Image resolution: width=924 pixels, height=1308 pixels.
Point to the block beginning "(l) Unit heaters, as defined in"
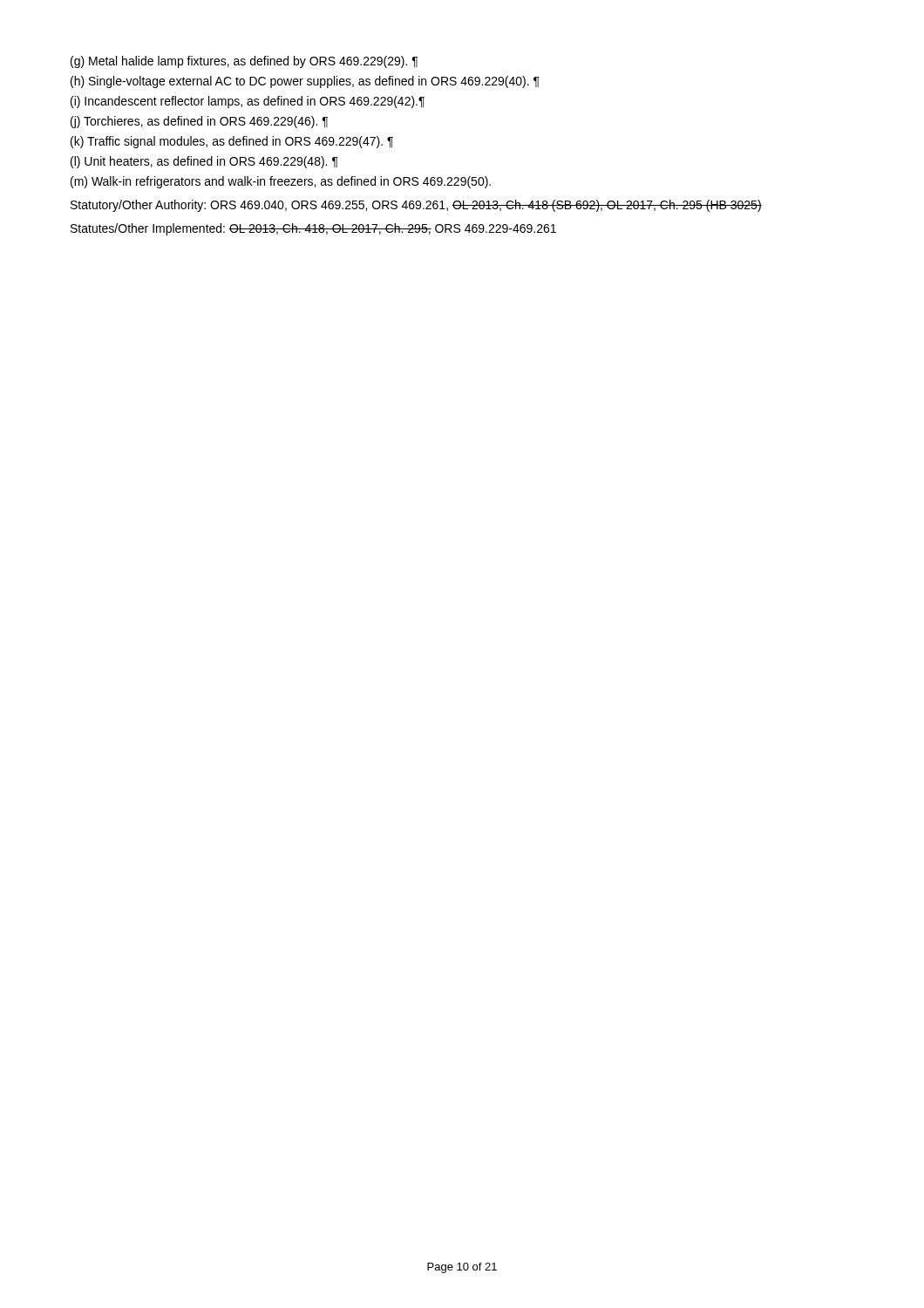pyautogui.click(x=204, y=161)
